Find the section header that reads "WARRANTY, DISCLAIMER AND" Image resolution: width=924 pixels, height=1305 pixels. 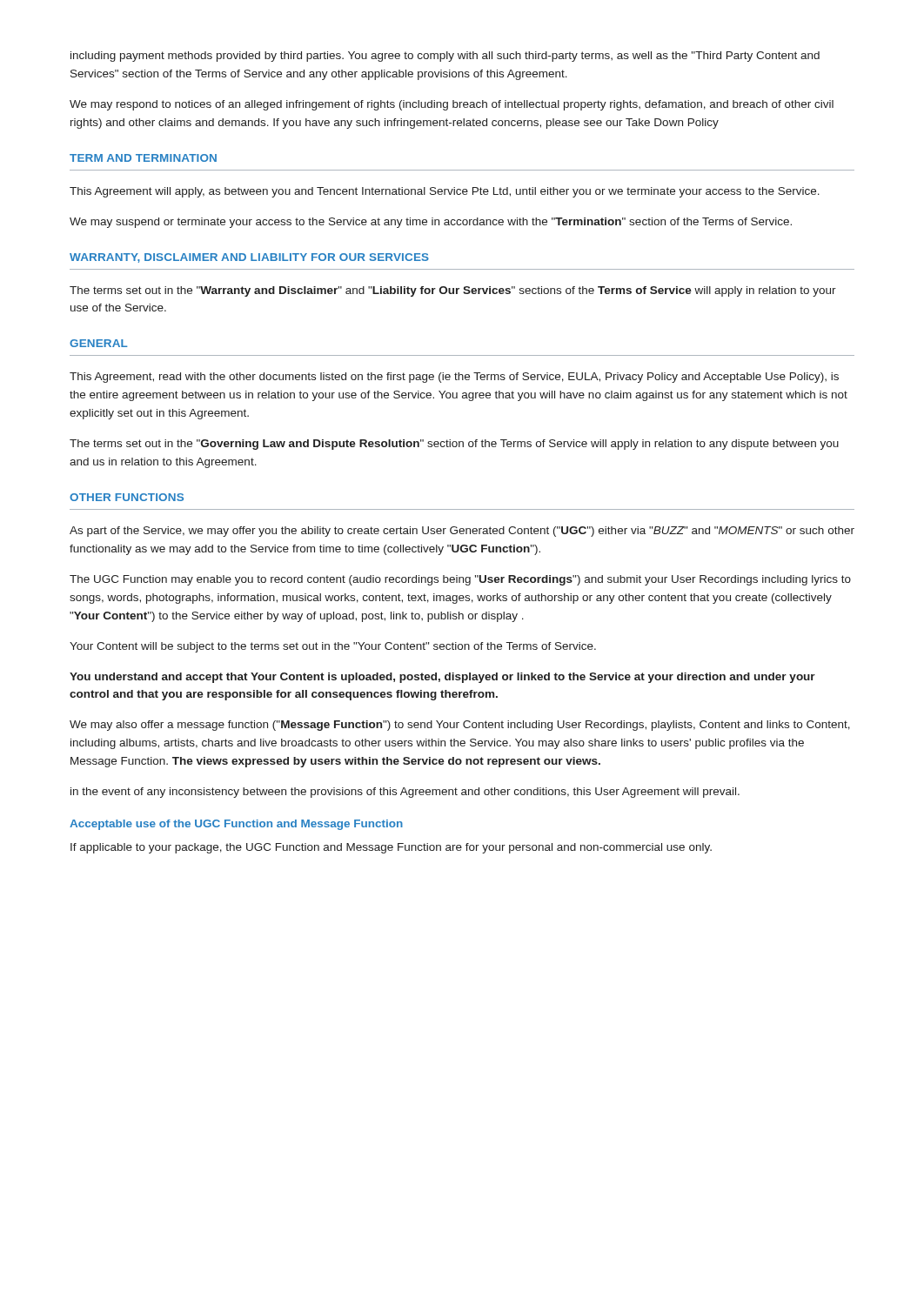pyautogui.click(x=249, y=257)
